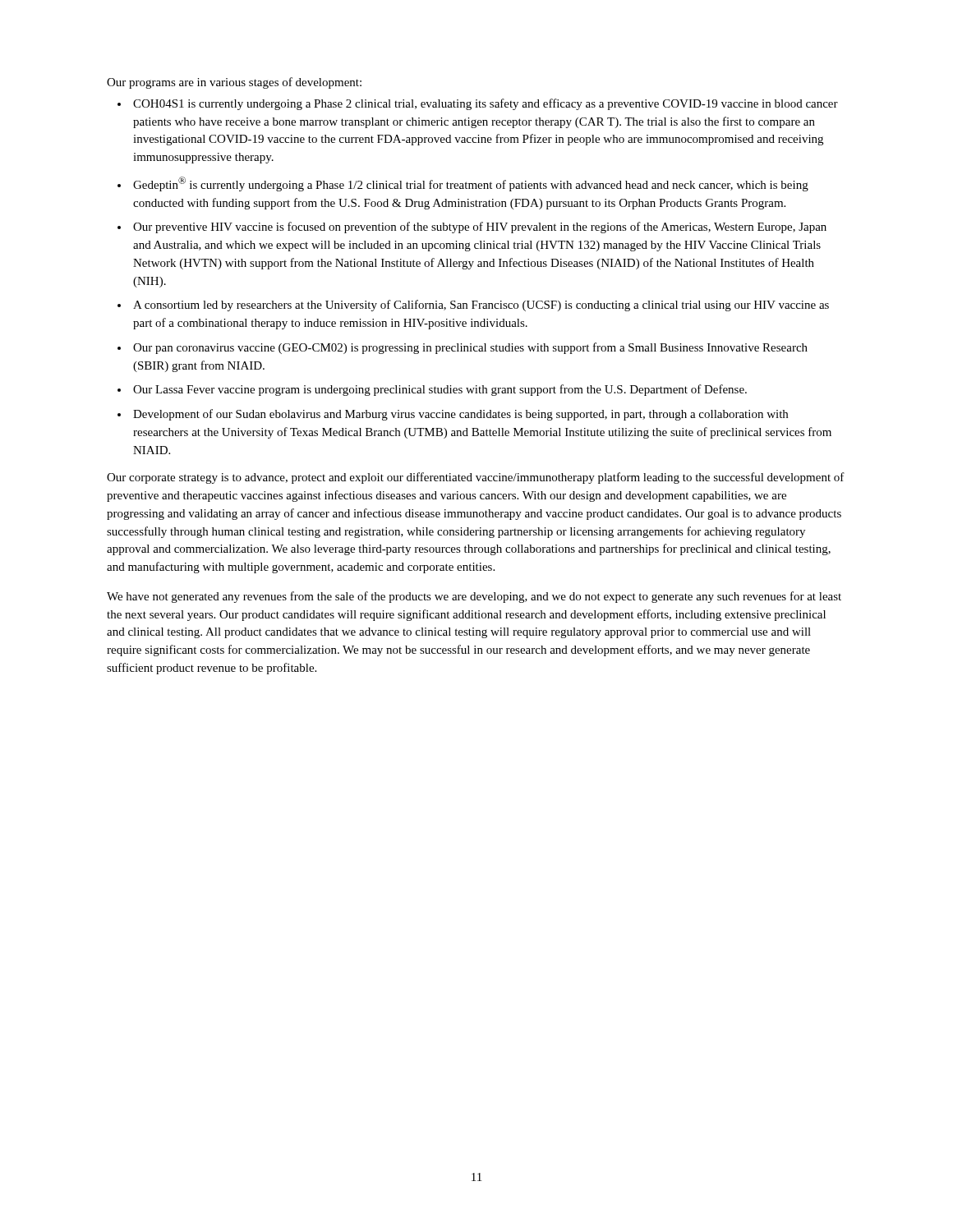Screen dimensions: 1232x953
Task: Locate the block of text that opens with "Gedeptin® is currently undergoing a Phase"
Action: tap(471, 192)
